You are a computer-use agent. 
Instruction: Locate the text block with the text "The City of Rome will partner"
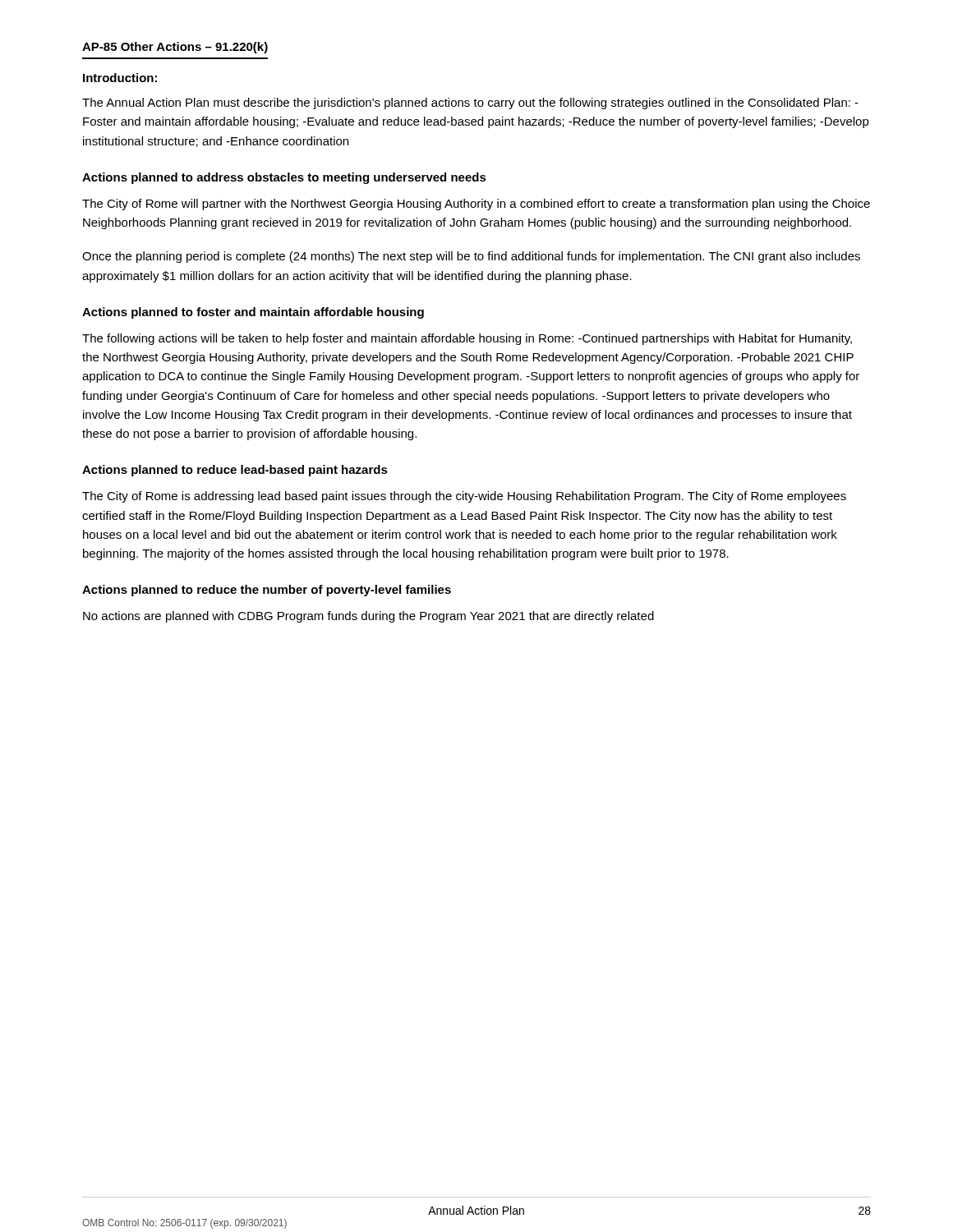click(x=476, y=213)
